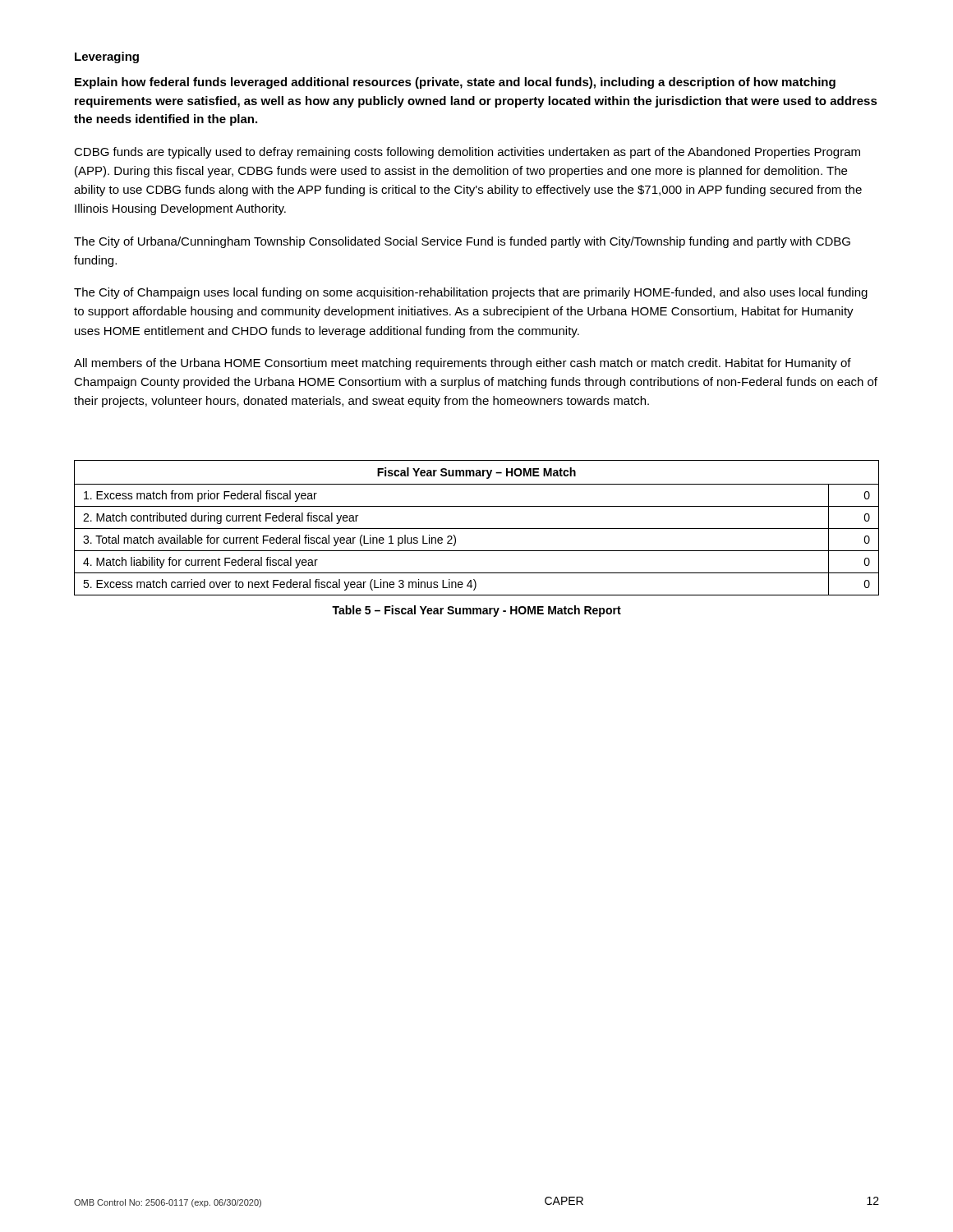
Task: Click the passage that begins "CDBG funds are typically used to defray"
Action: (x=468, y=180)
